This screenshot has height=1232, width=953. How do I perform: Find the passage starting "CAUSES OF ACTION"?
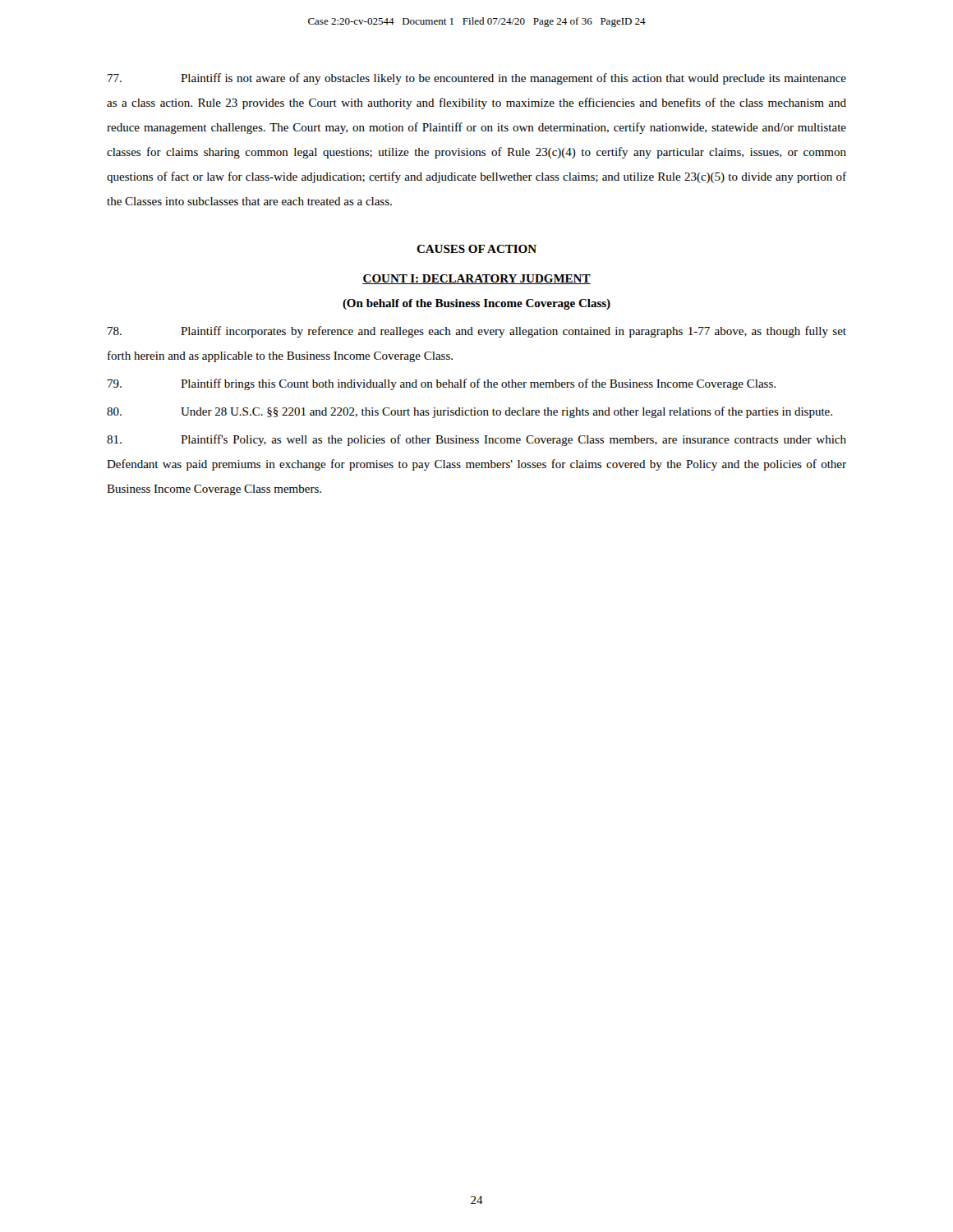click(x=476, y=249)
